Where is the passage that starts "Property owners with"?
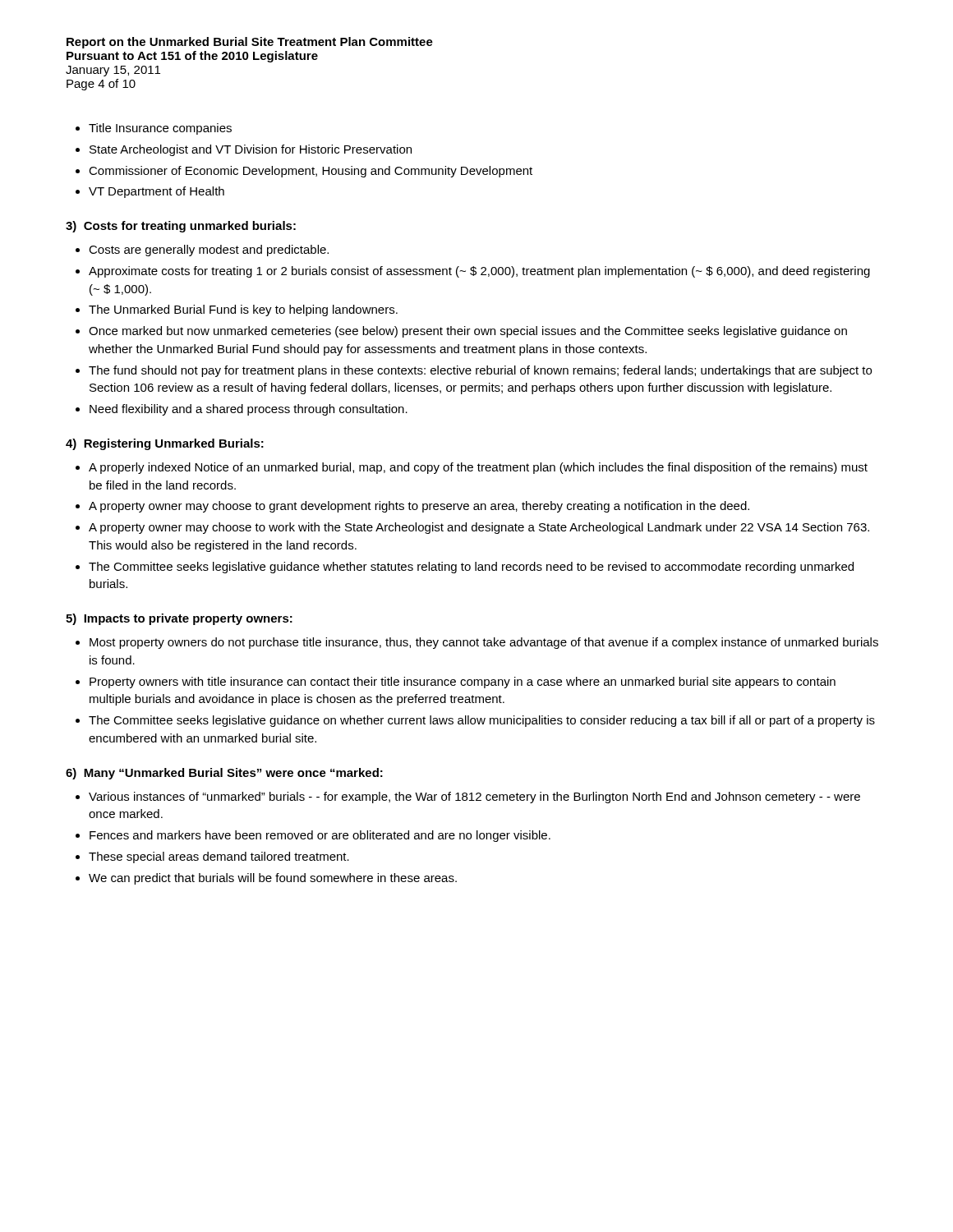953x1232 pixels. click(x=462, y=690)
